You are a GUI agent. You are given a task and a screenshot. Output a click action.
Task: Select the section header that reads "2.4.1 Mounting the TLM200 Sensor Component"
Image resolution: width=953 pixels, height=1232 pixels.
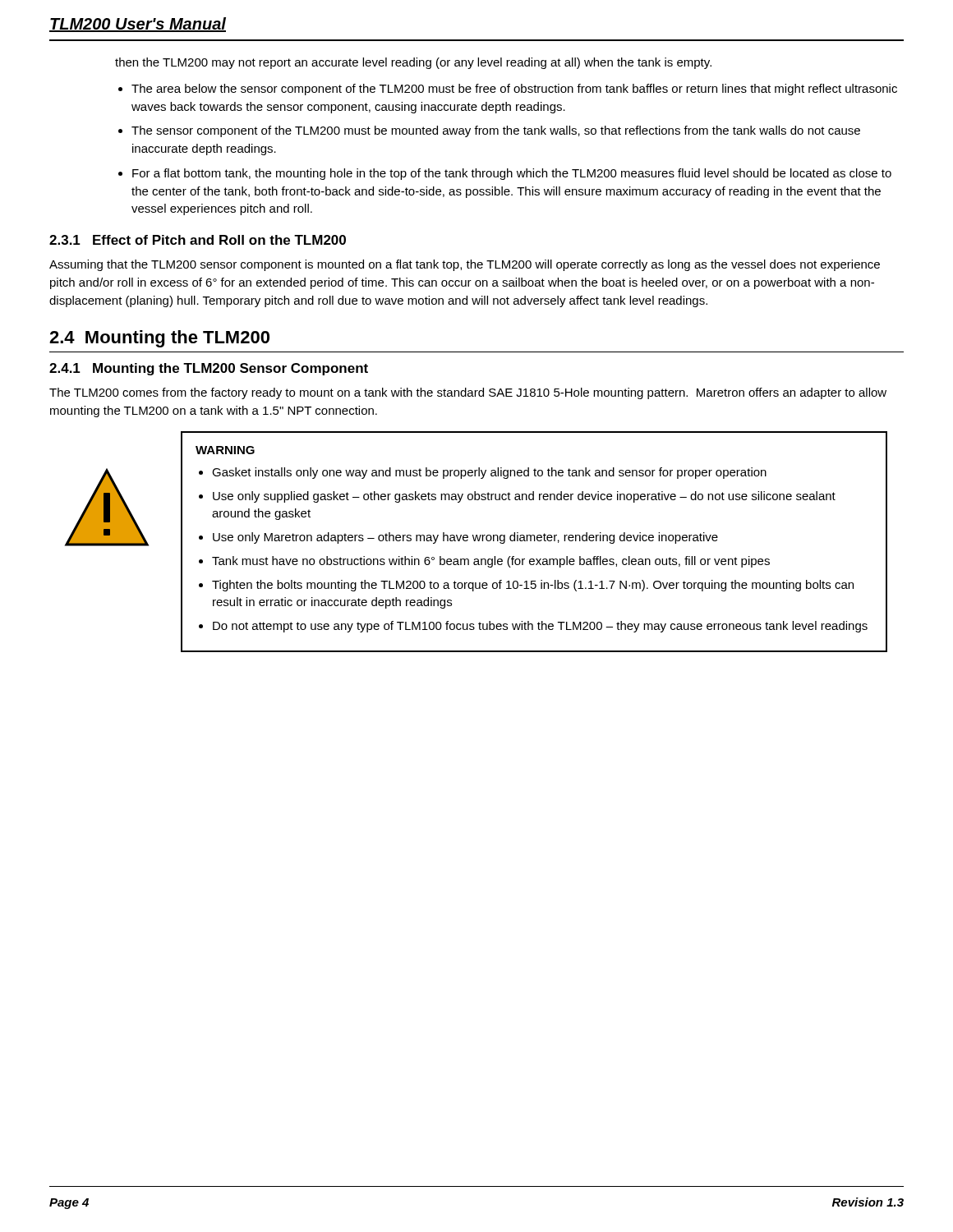point(209,369)
